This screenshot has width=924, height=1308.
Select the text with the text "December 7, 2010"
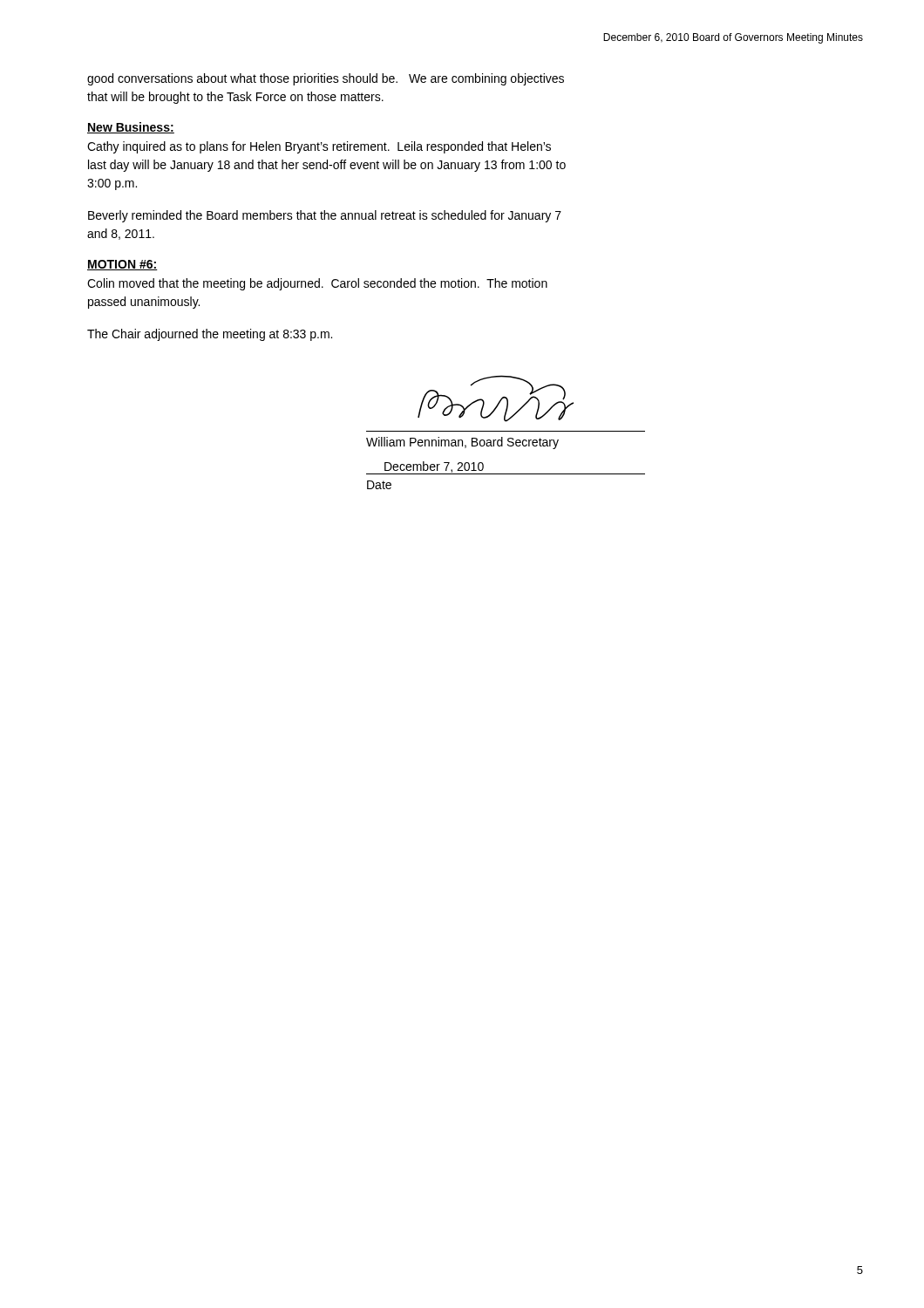(x=434, y=466)
